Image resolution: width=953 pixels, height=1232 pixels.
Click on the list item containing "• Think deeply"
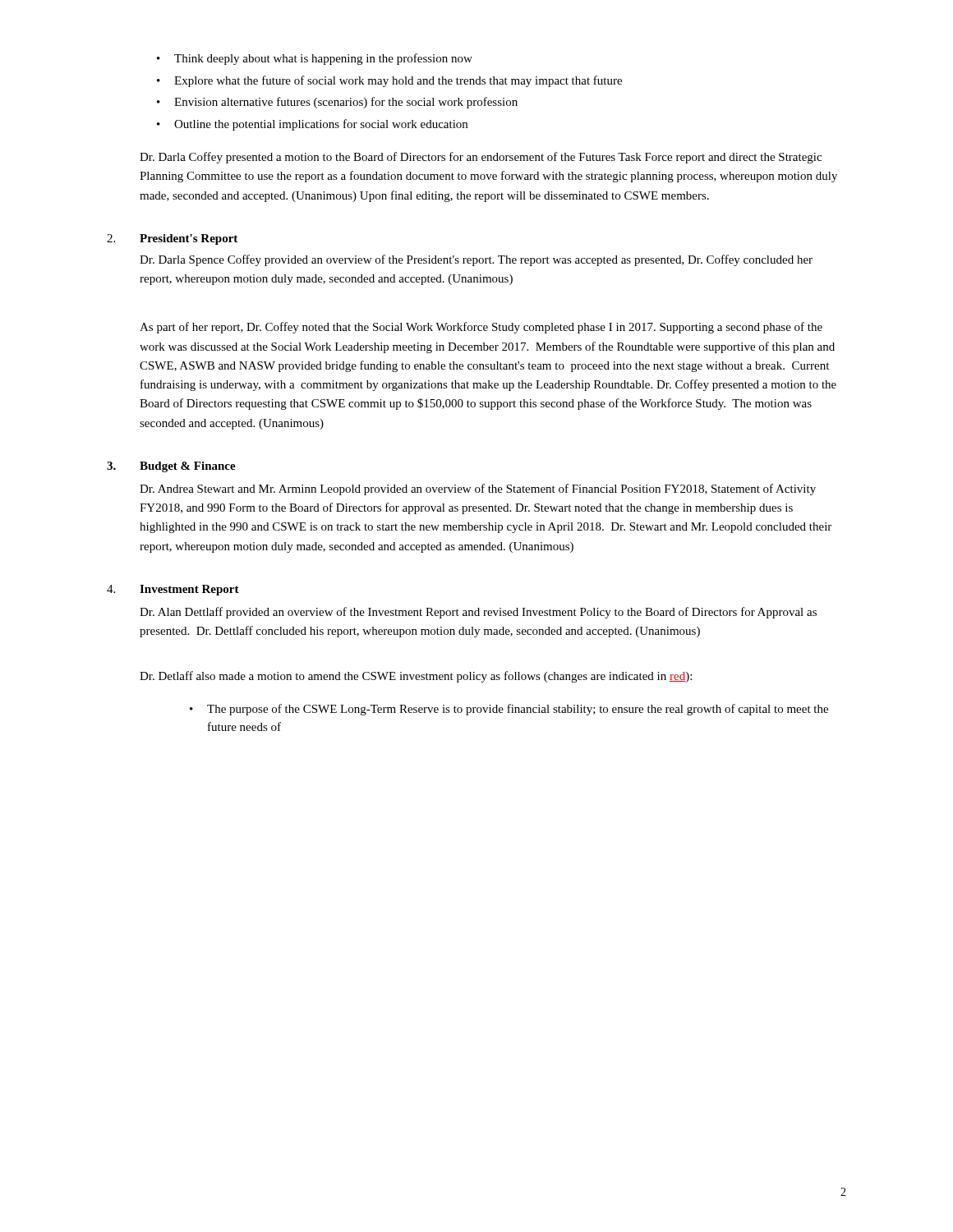(314, 59)
